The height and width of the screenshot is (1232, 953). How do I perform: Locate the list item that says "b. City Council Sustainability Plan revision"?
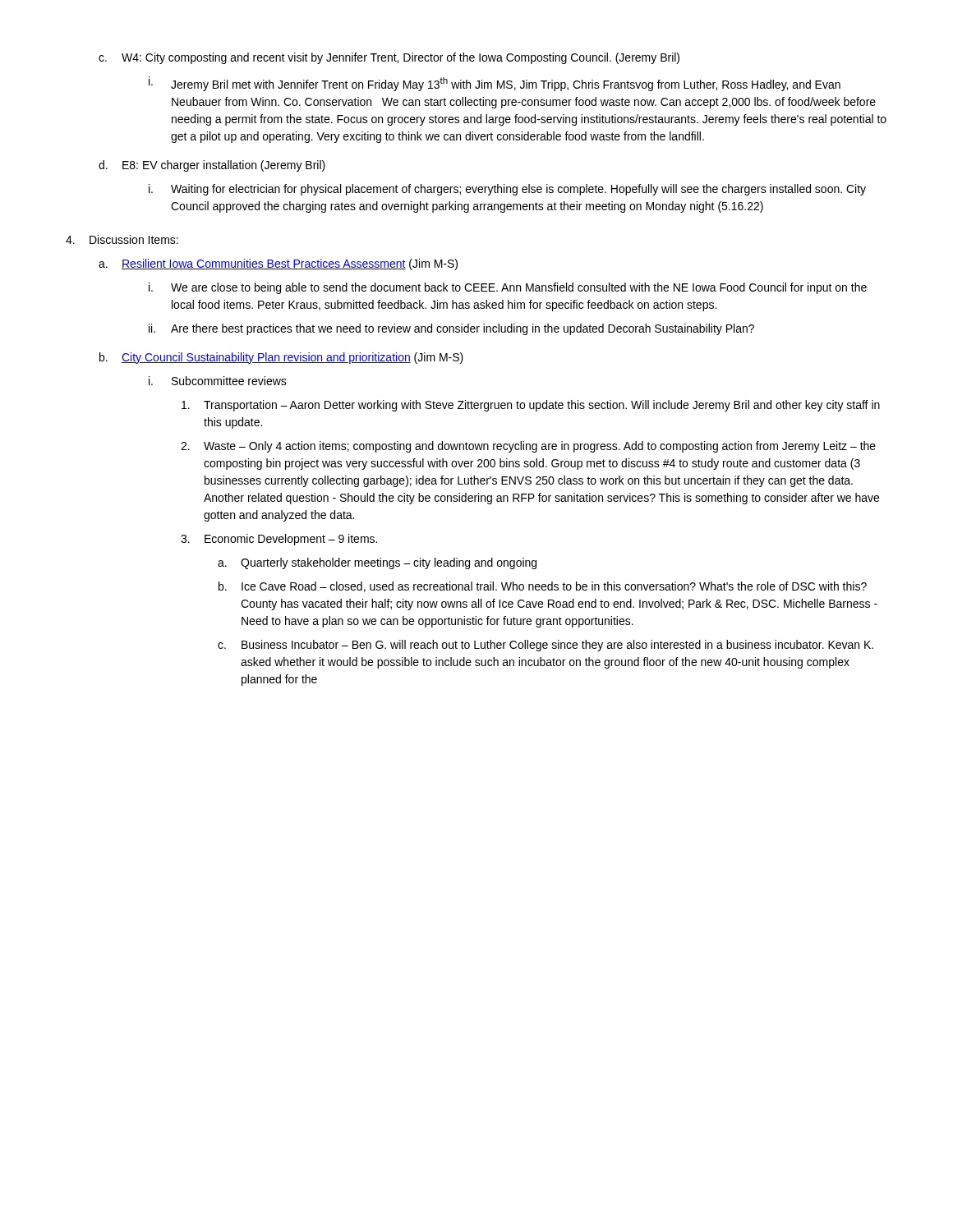[x=281, y=358]
